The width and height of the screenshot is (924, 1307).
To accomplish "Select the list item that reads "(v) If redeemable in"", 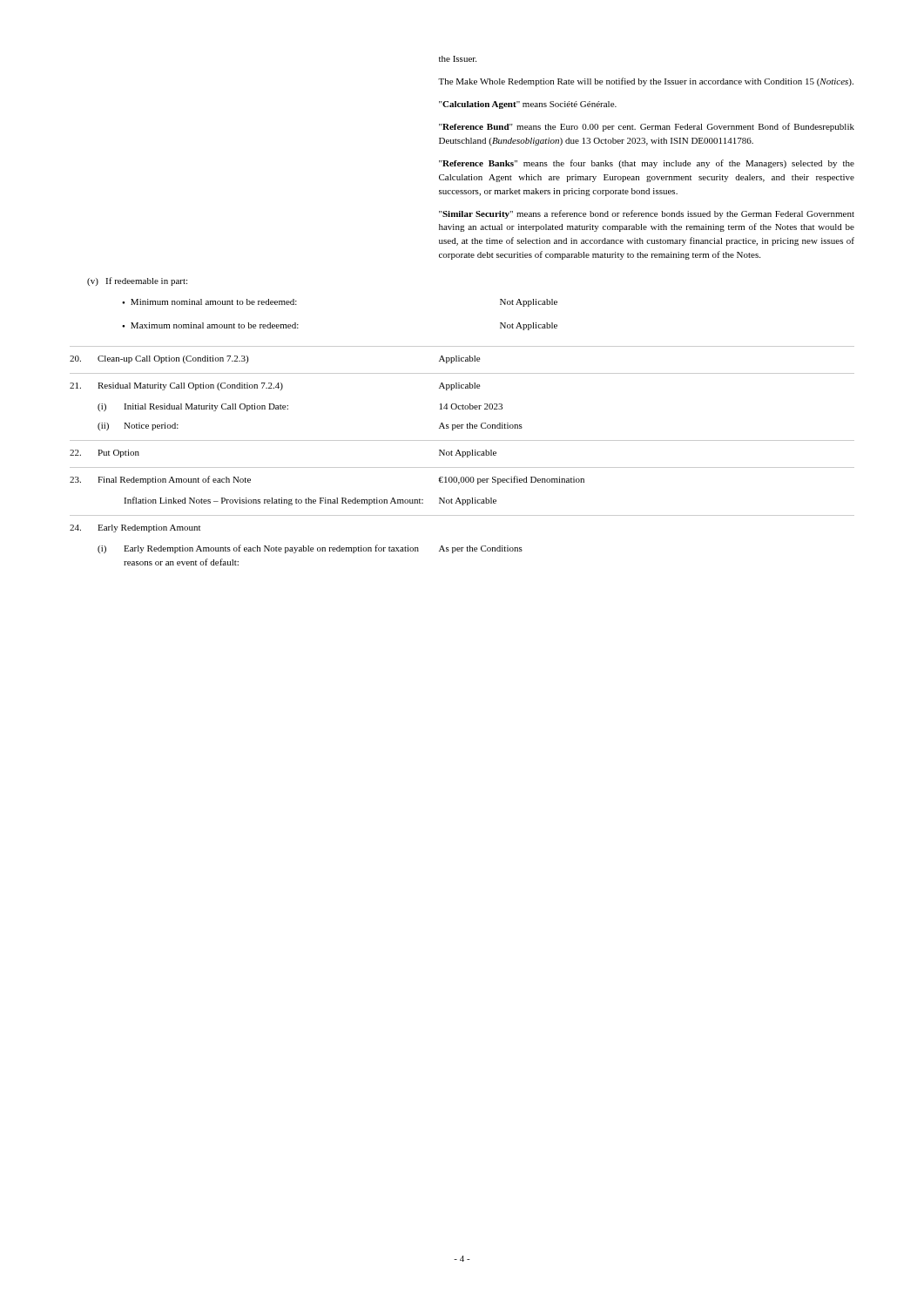I will (138, 281).
